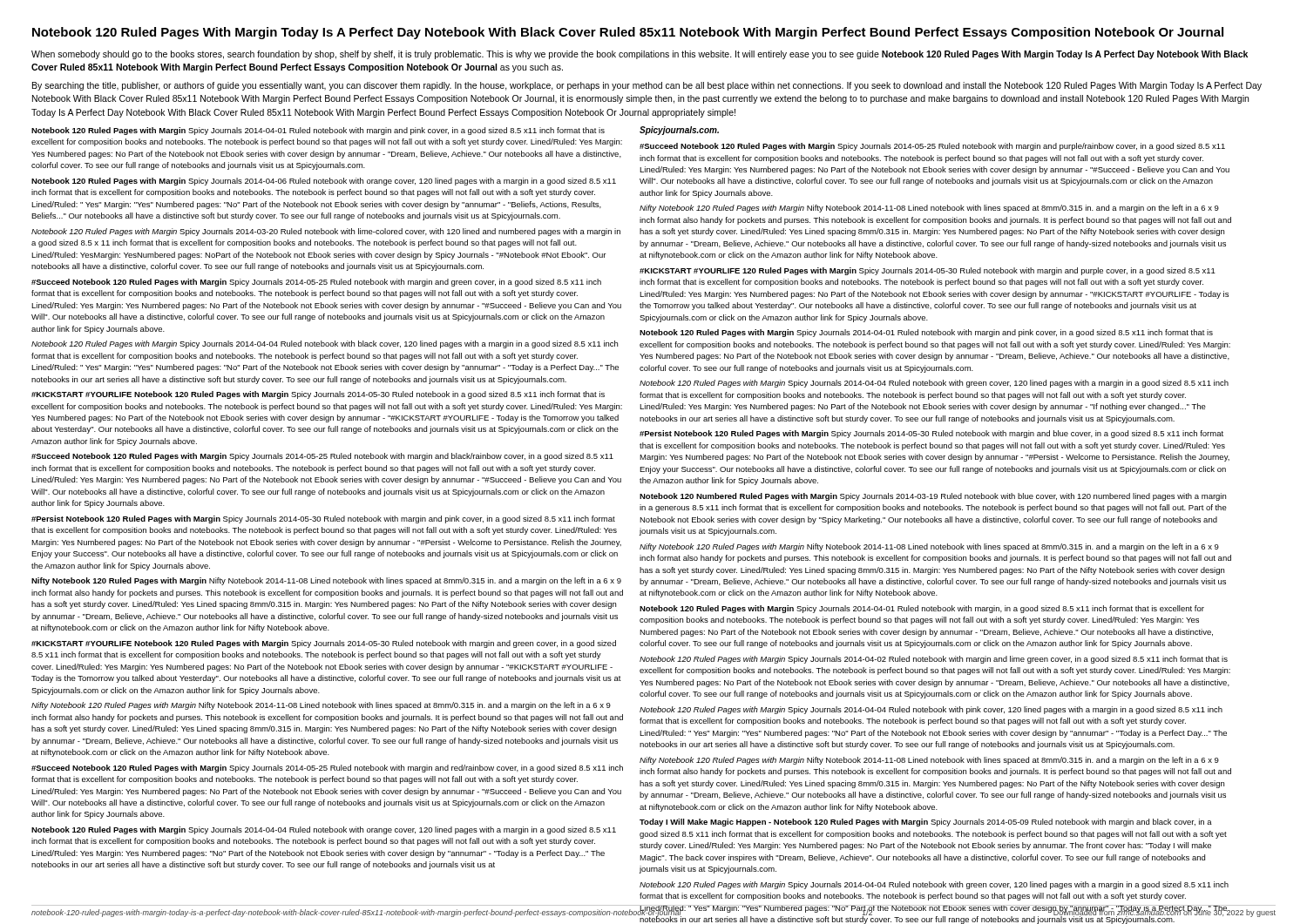Point to the title beginning "Notebook 120 Ruled Pages With Margin"
The image size is (1307, 924).
[x=654, y=33]
